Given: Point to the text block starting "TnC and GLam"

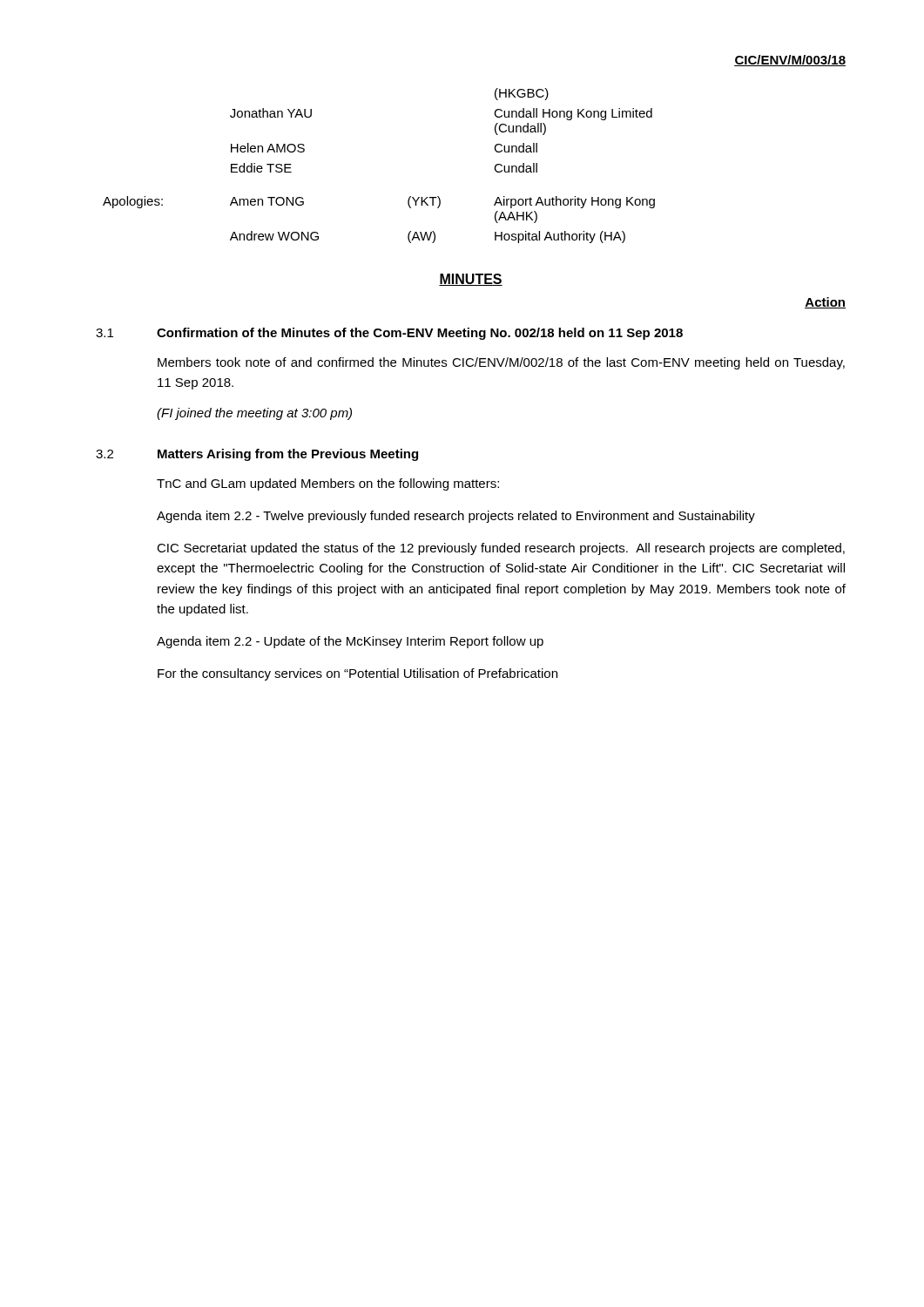Looking at the screenshot, I should tap(329, 483).
